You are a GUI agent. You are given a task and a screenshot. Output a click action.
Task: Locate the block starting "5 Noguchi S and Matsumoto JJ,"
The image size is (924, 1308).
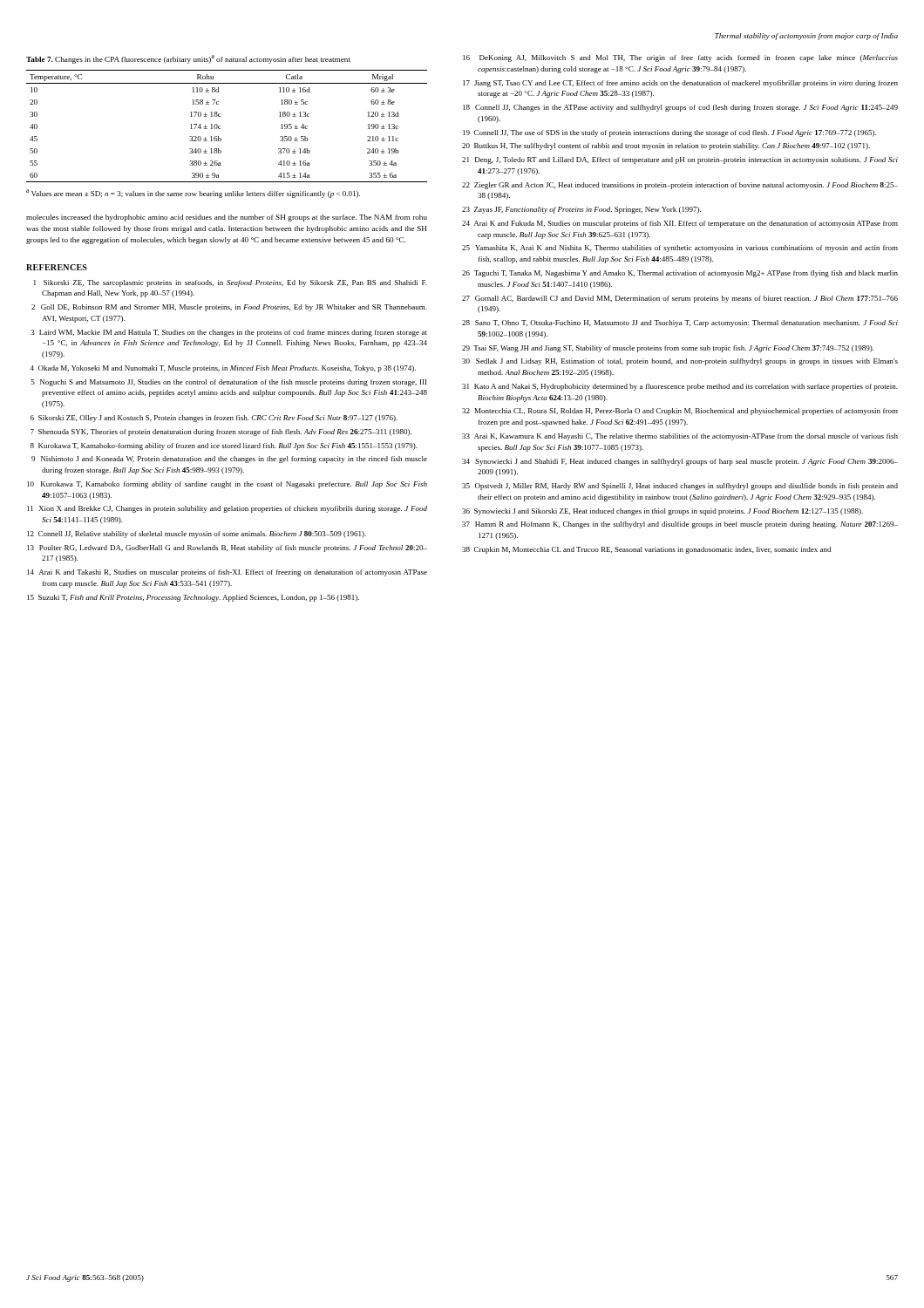pos(227,393)
